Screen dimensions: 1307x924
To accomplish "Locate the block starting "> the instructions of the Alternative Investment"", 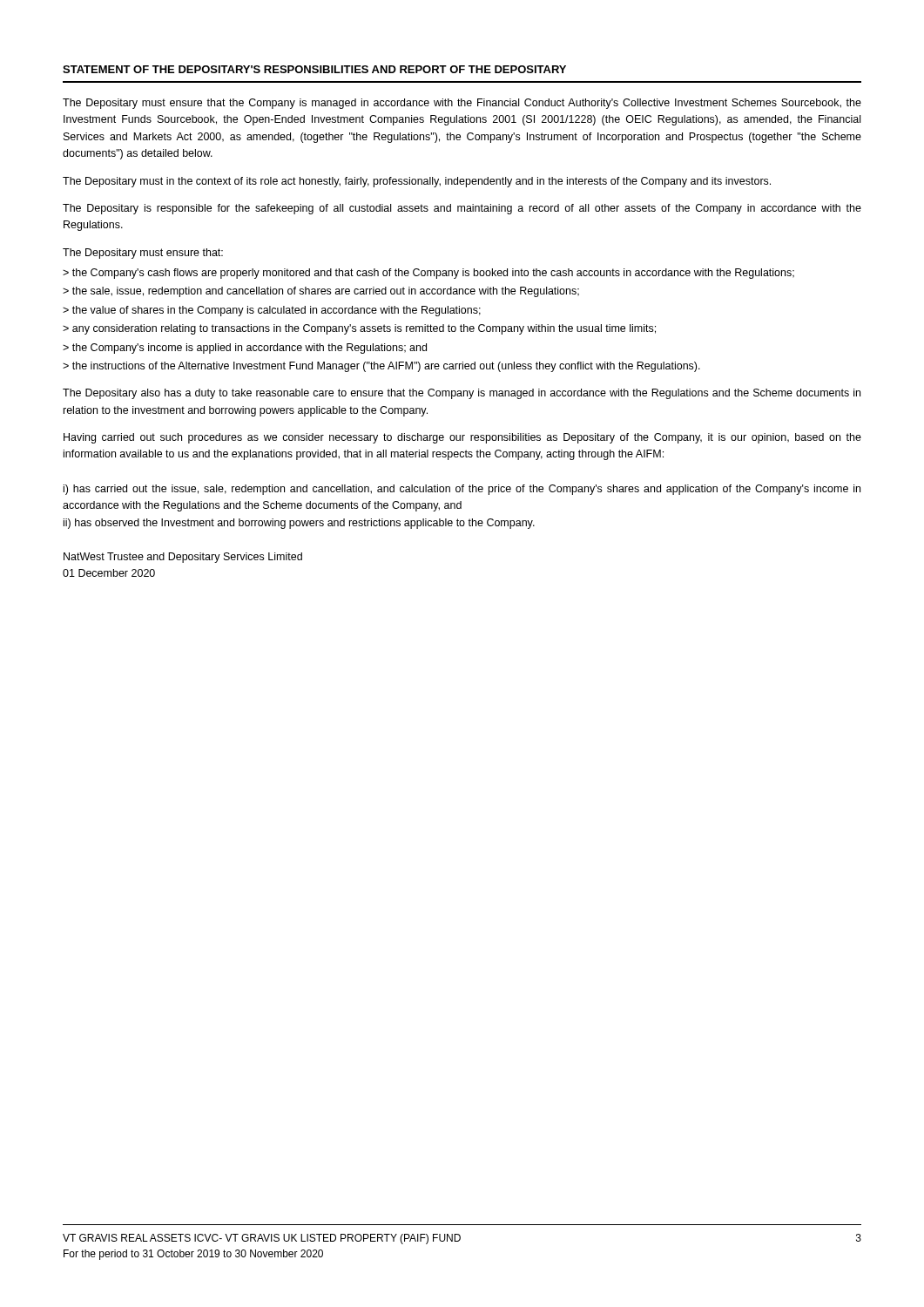I will (x=382, y=366).
